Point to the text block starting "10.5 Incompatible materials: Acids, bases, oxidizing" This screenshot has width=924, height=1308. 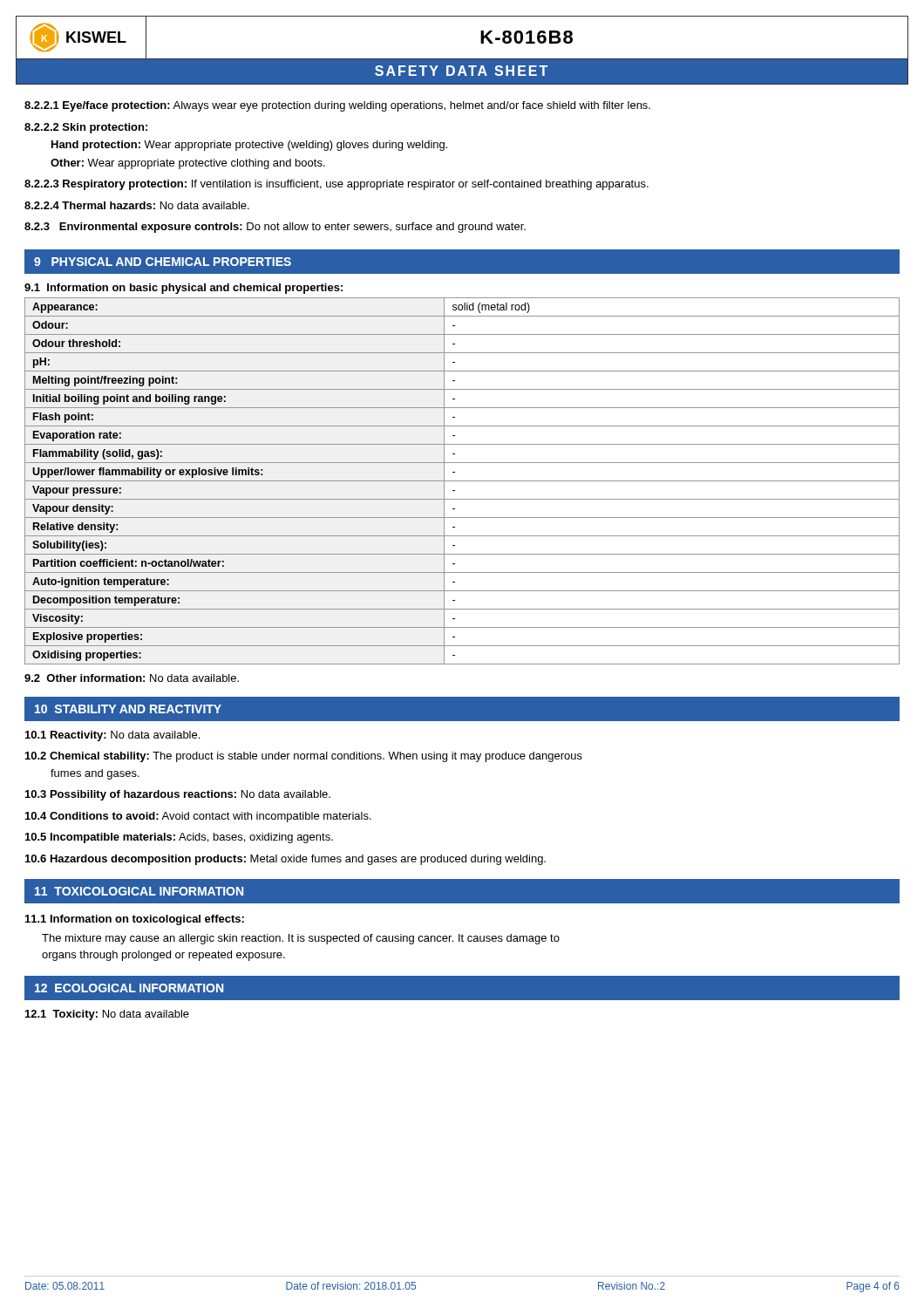coord(179,838)
